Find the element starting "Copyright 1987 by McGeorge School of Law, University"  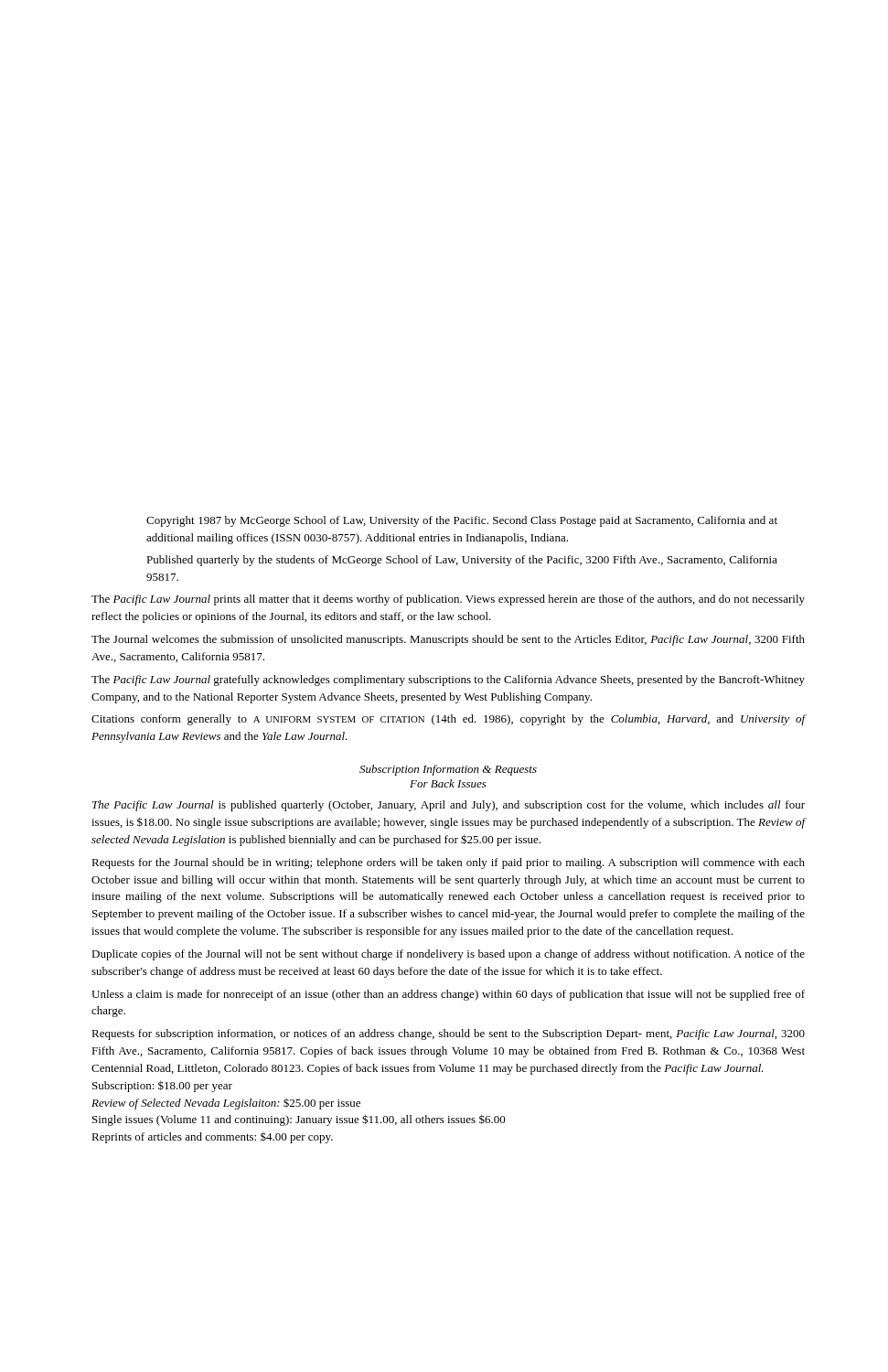click(462, 549)
